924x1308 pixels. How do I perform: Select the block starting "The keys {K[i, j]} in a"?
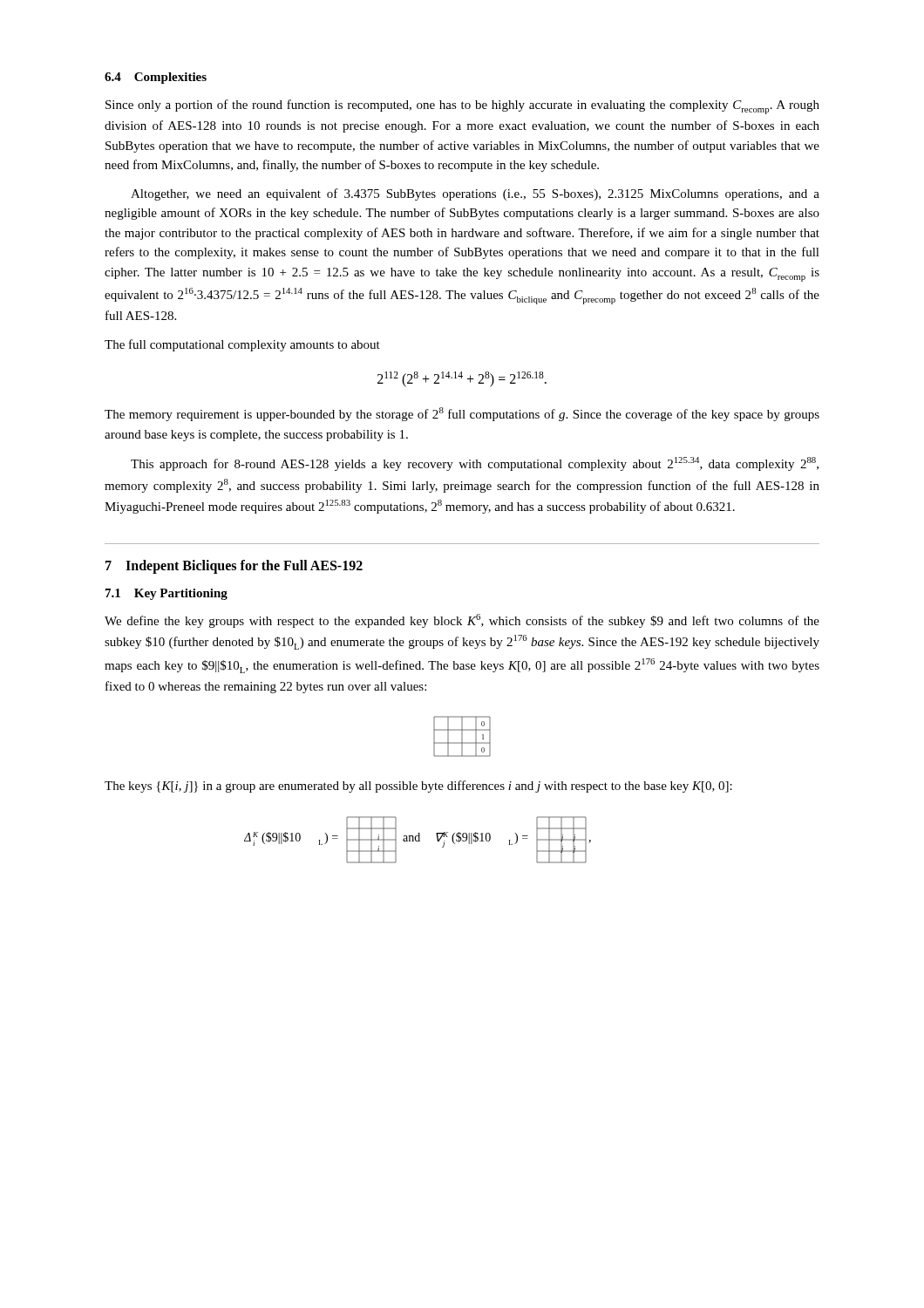[419, 786]
